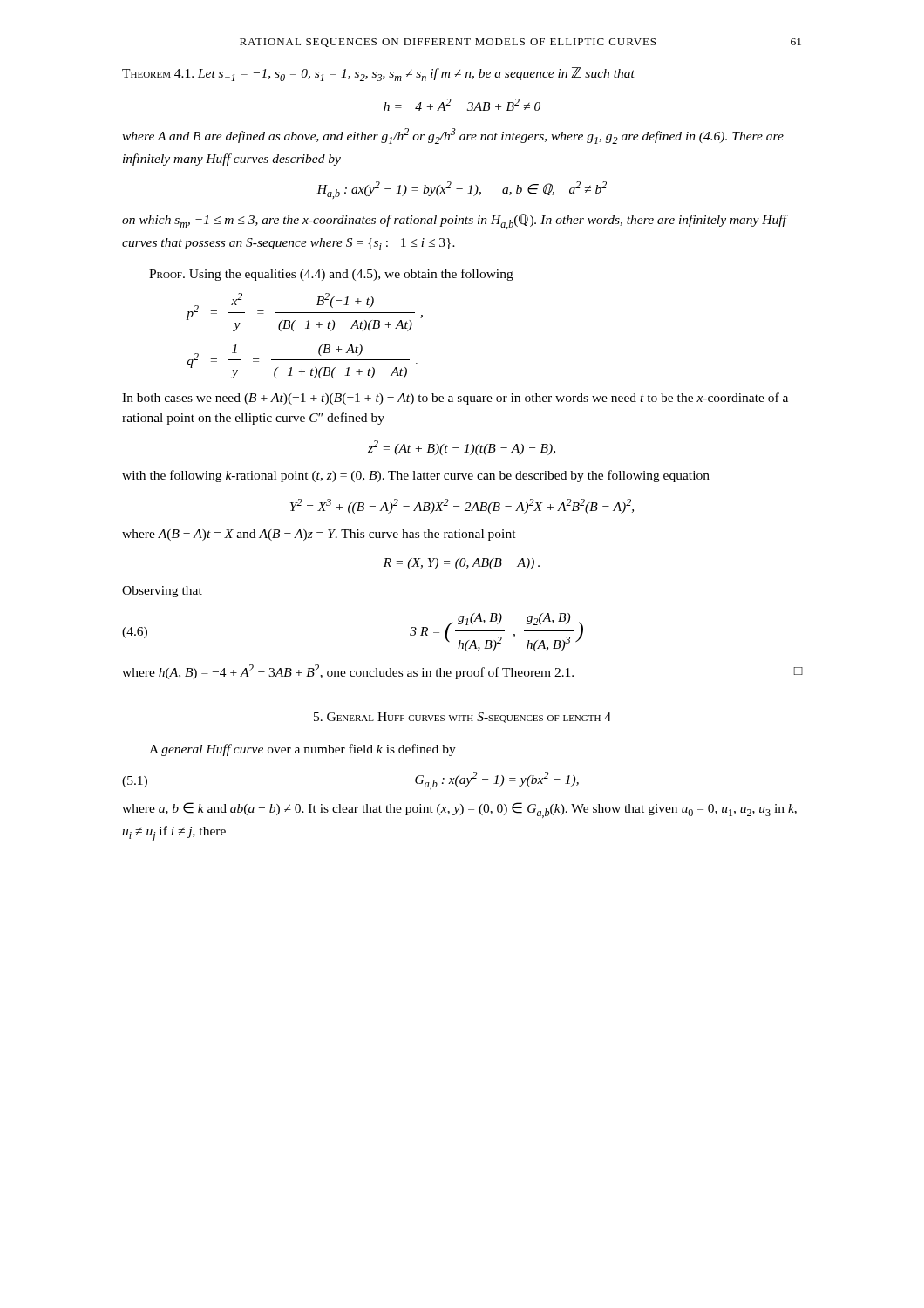Click on the formula containing "R = (X, Y) = (0,"
The width and height of the screenshot is (924, 1308).
(x=462, y=562)
